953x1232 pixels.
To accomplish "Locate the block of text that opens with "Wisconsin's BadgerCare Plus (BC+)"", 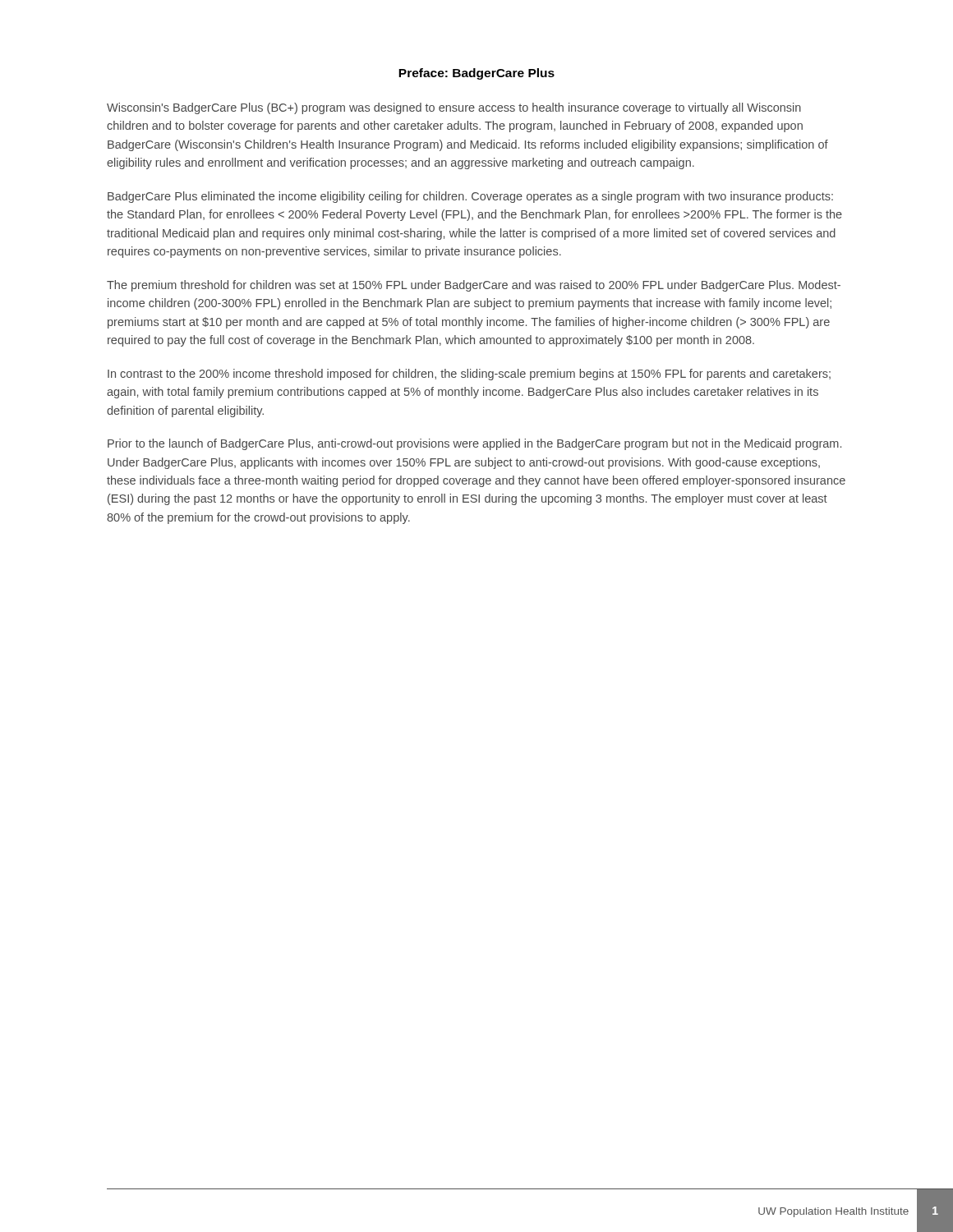I will point(467,135).
